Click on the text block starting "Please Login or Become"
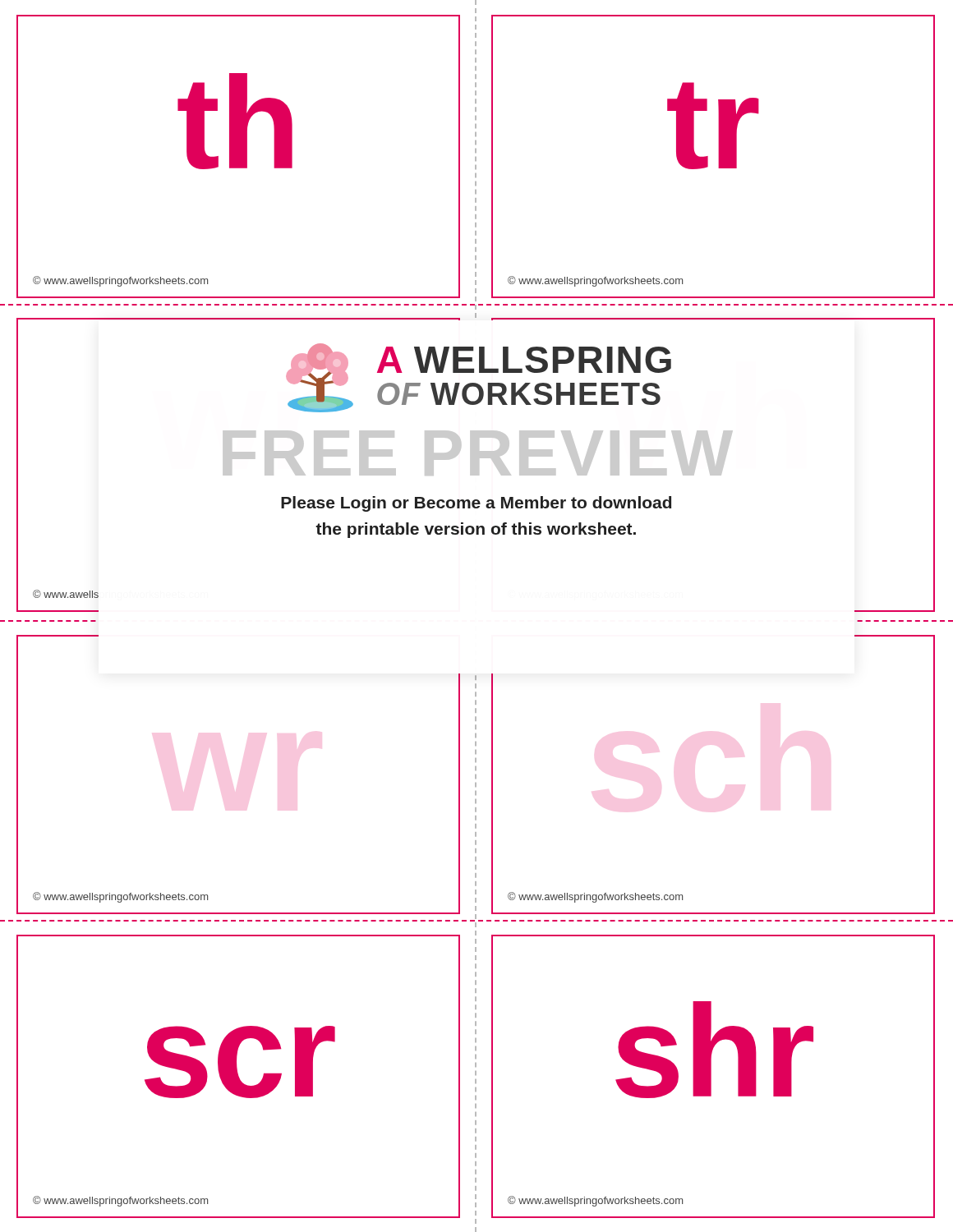Screen dimensions: 1232x953 click(476, 515)
